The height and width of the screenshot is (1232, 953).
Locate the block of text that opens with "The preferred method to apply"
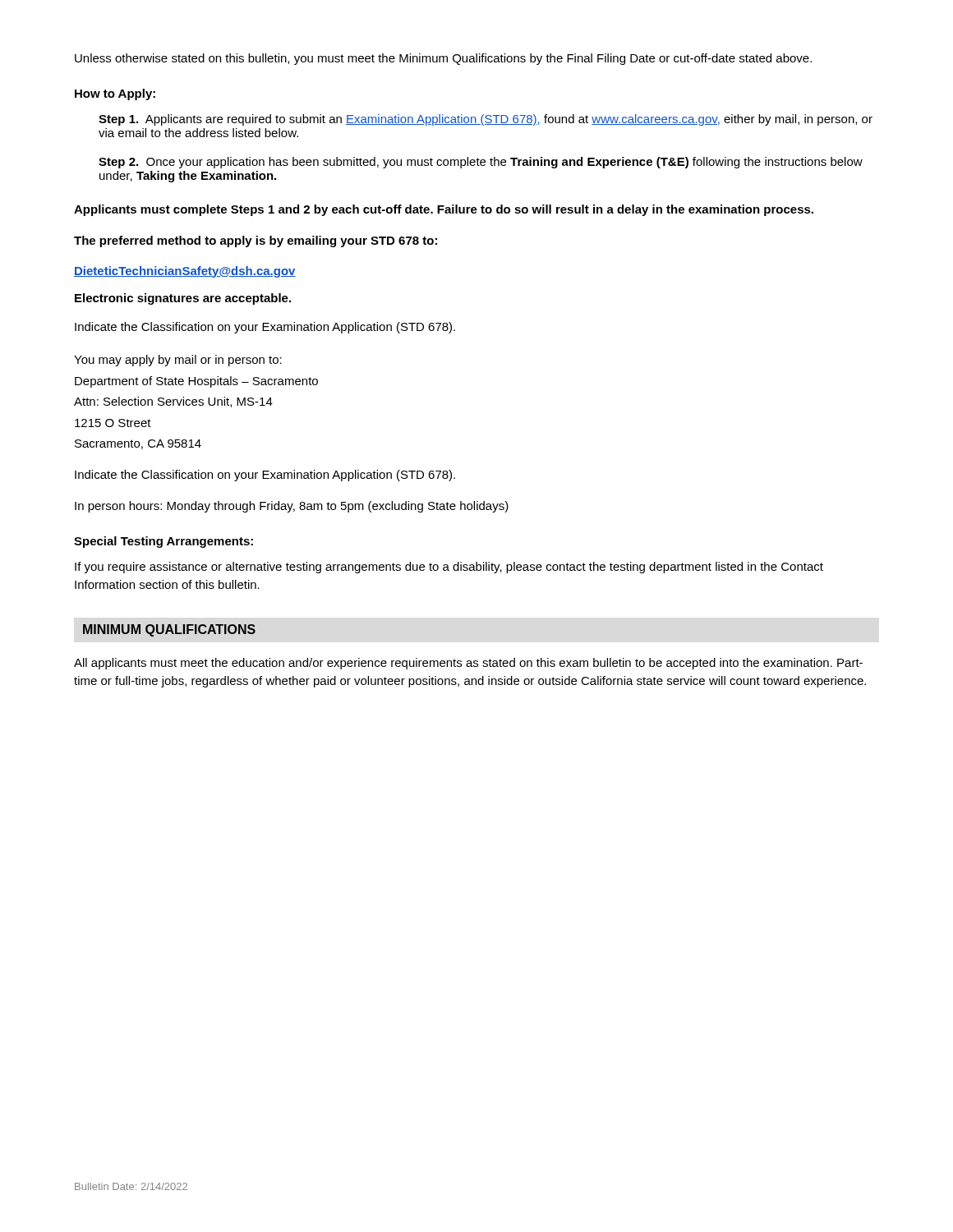click(x=256, y=240)
